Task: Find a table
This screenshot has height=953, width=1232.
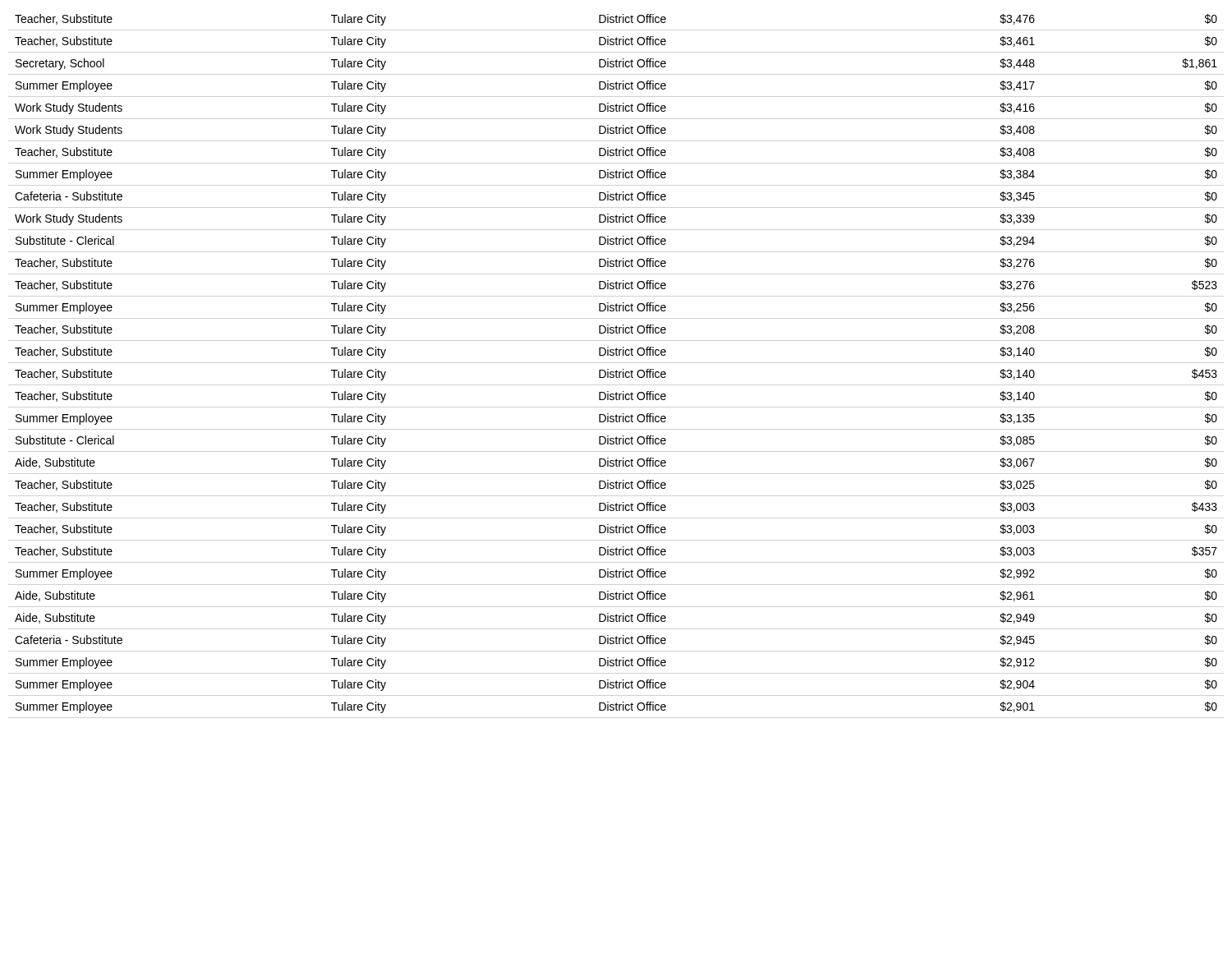Action: point(616,363)
